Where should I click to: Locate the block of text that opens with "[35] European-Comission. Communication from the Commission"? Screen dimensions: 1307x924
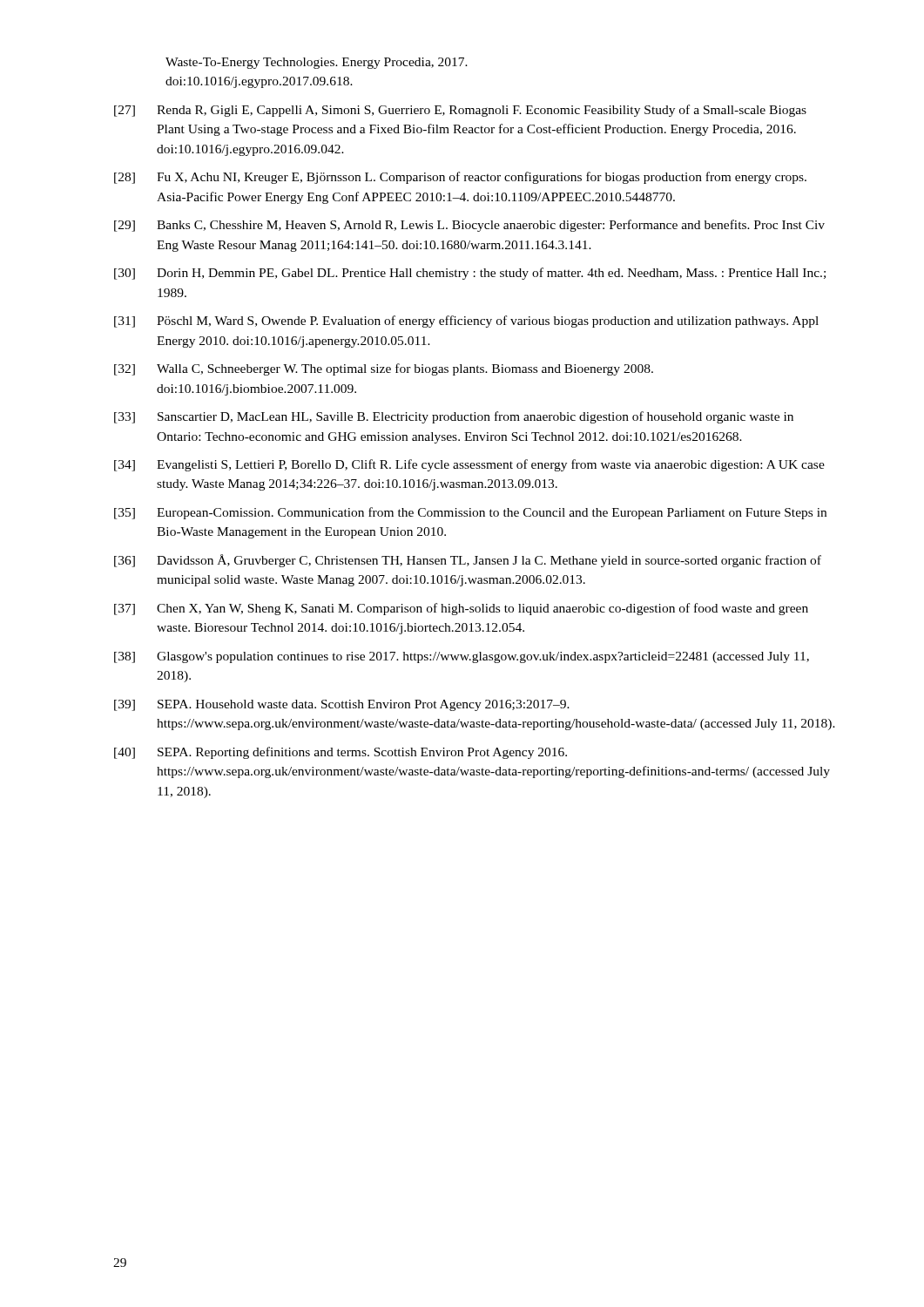tap(475, 522)
